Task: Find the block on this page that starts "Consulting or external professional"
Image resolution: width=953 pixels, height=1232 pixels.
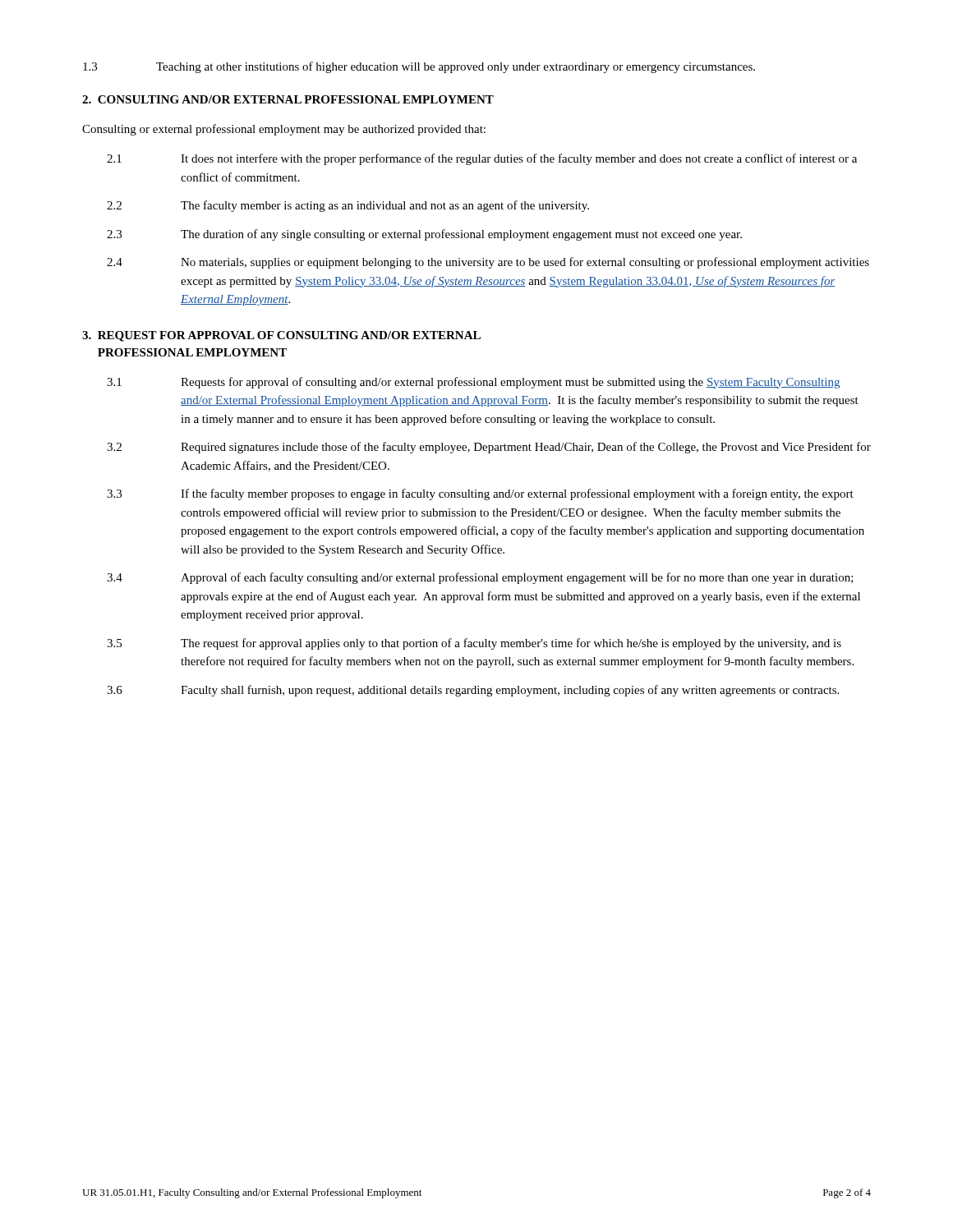Action: point(284,129)
